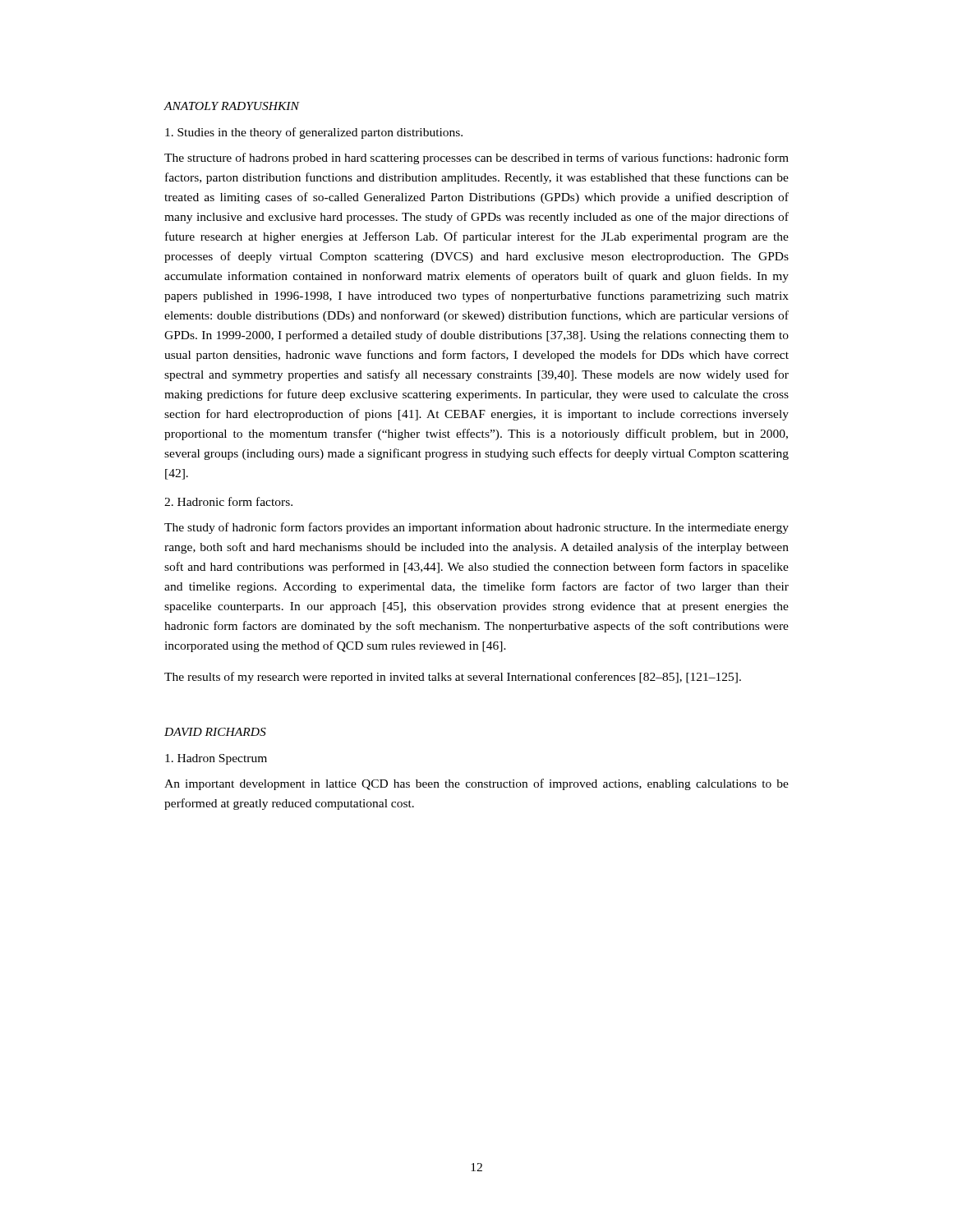Point to the block starting "Hadron Spectrum"
Screen dimensions: 1232x953
(216, 758)
